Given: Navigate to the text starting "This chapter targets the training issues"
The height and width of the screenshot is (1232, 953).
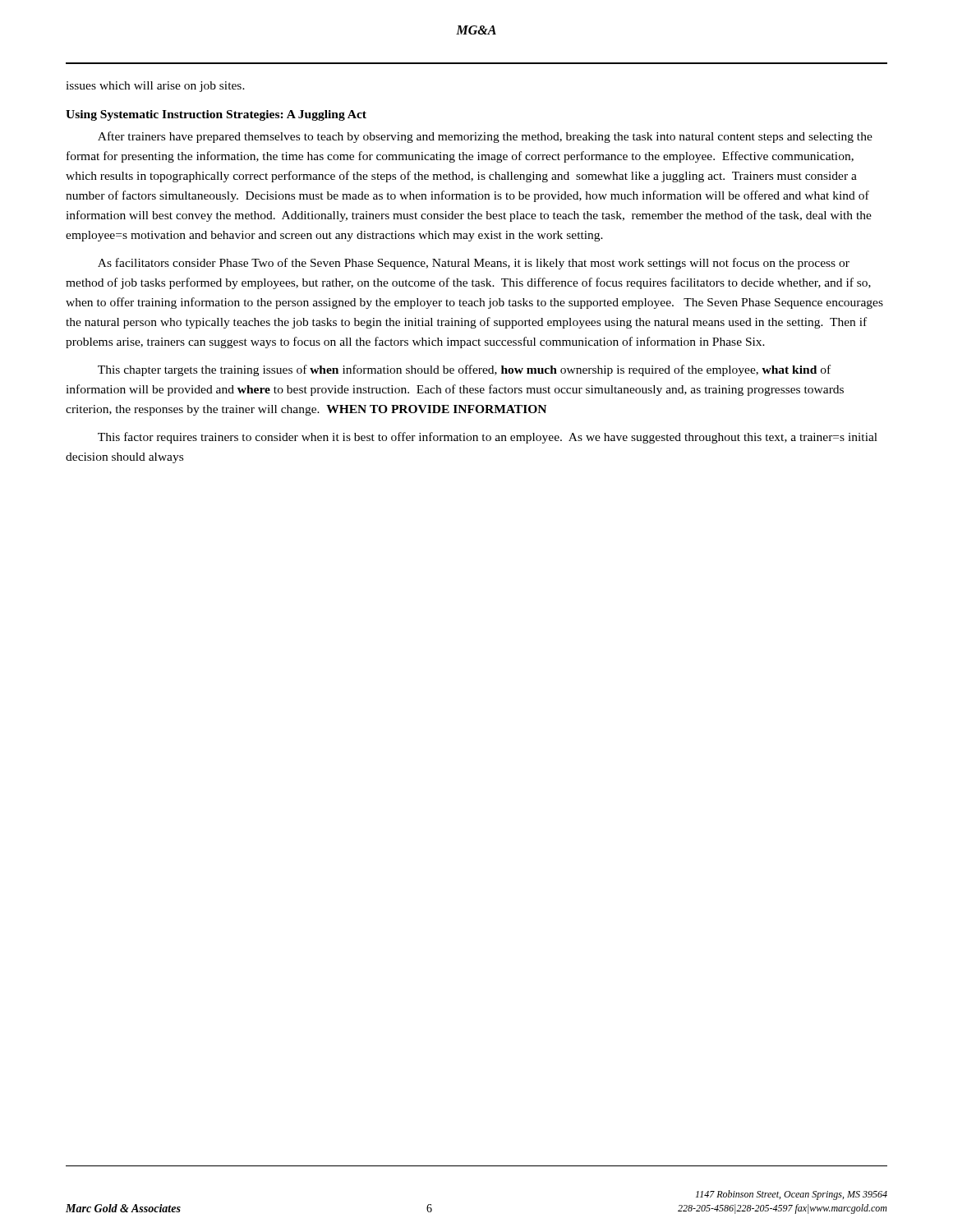Looking at the screenshot, I should point(476,389).
